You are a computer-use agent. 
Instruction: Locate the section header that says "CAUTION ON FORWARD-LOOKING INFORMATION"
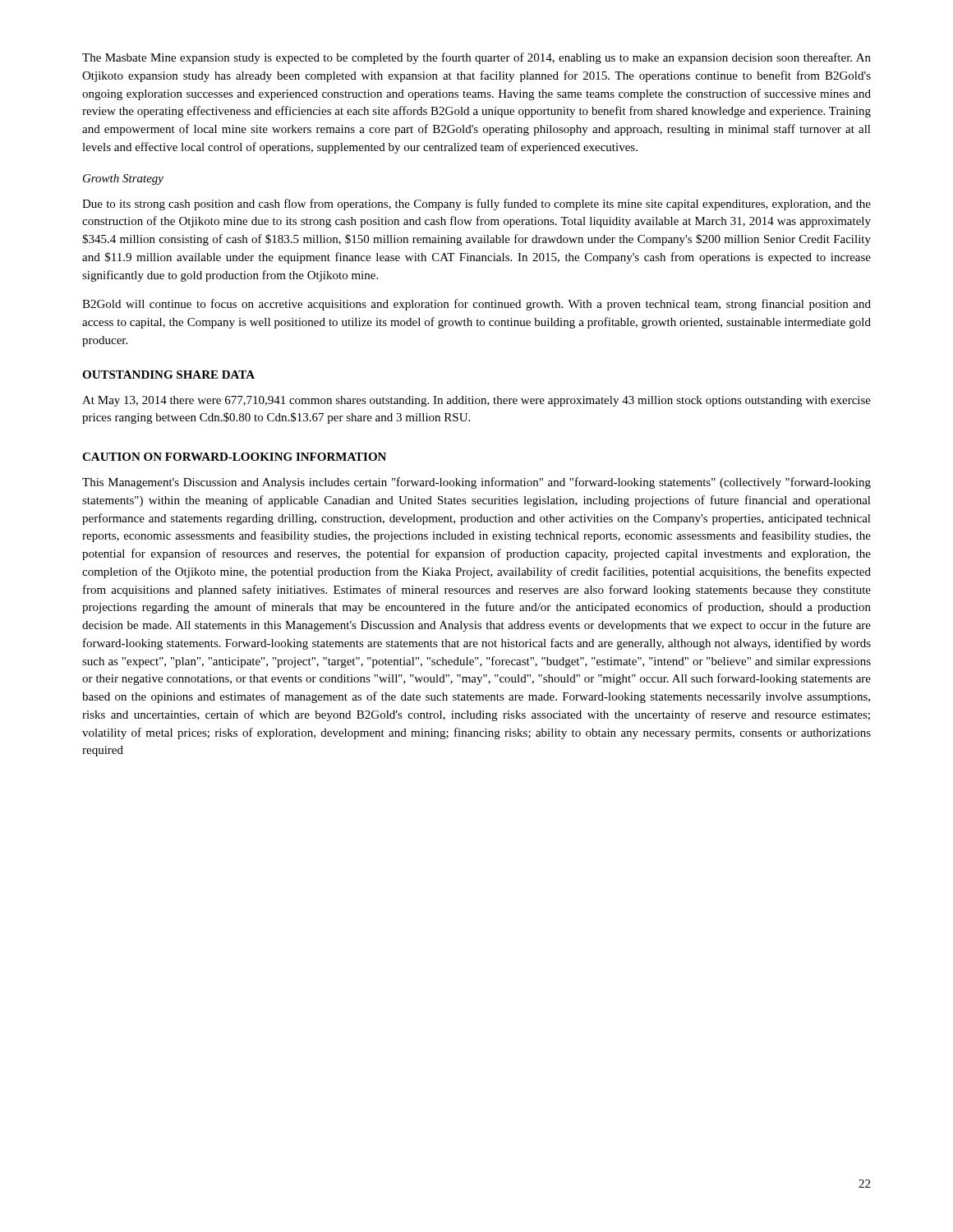234,457
